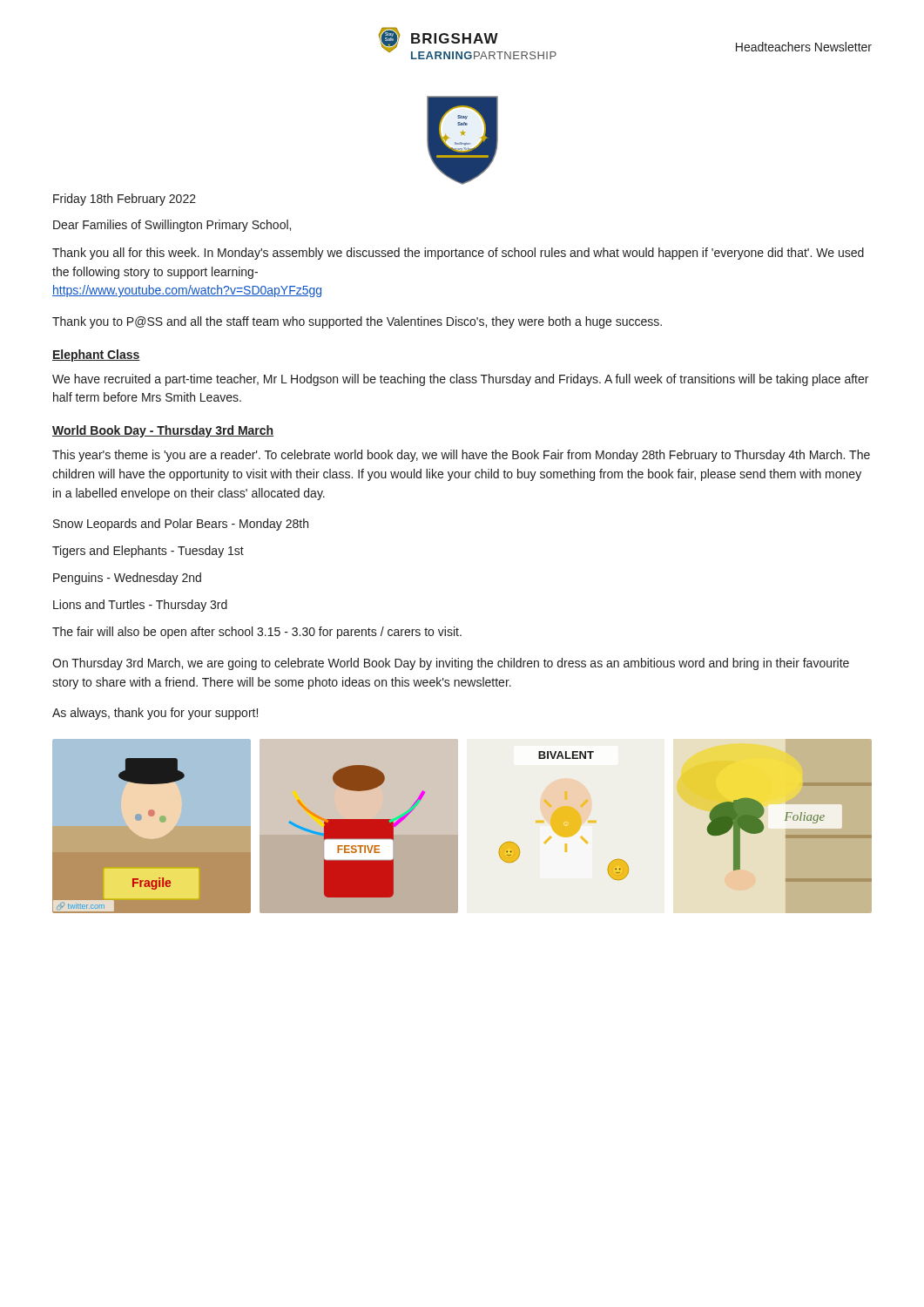Viewport: 924px width, 1307px height.
Task: Locate the element starting "Penguins - Wednesday"
Action: click(127, 578)
